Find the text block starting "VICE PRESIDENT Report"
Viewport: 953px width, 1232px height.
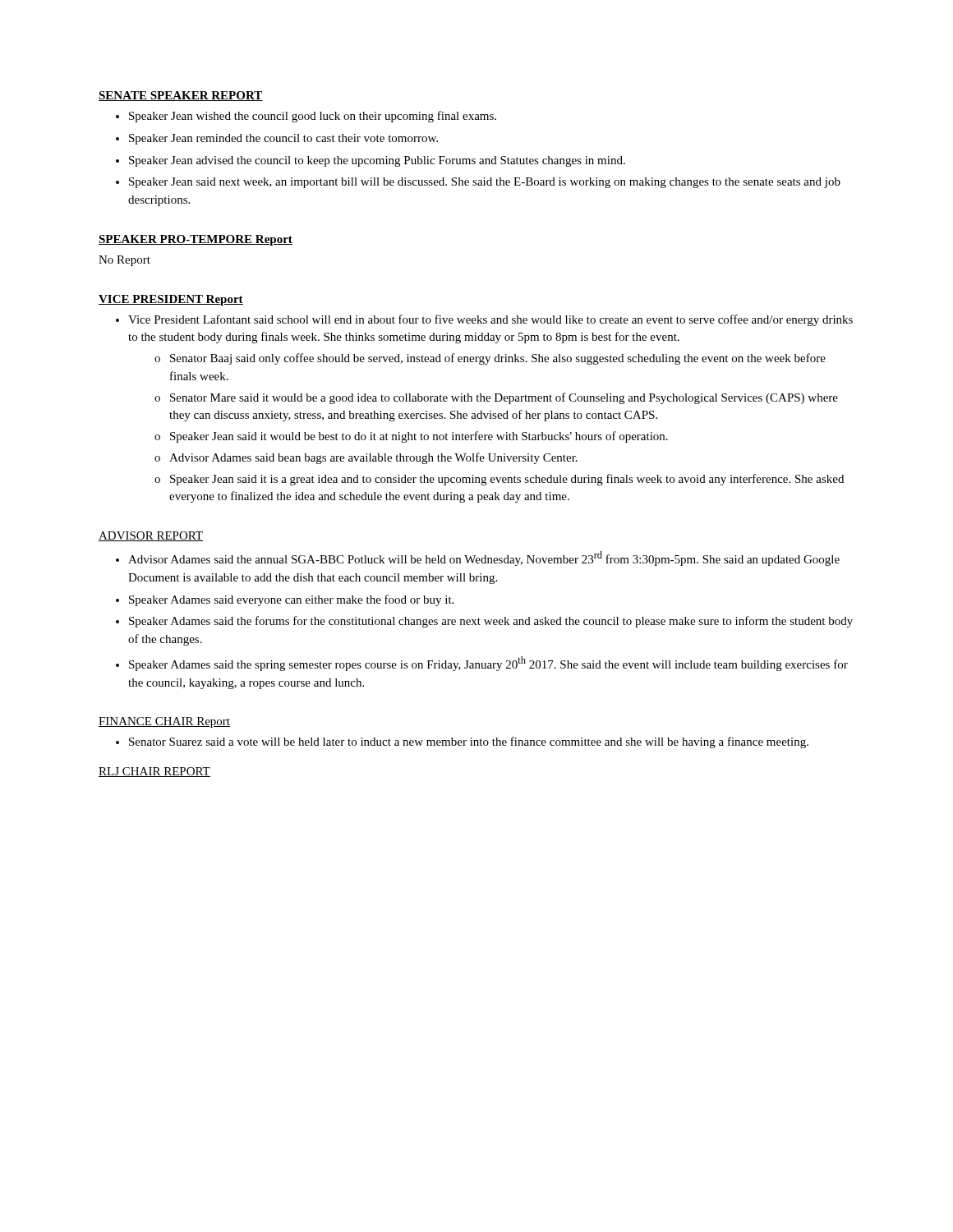point(171,299)
